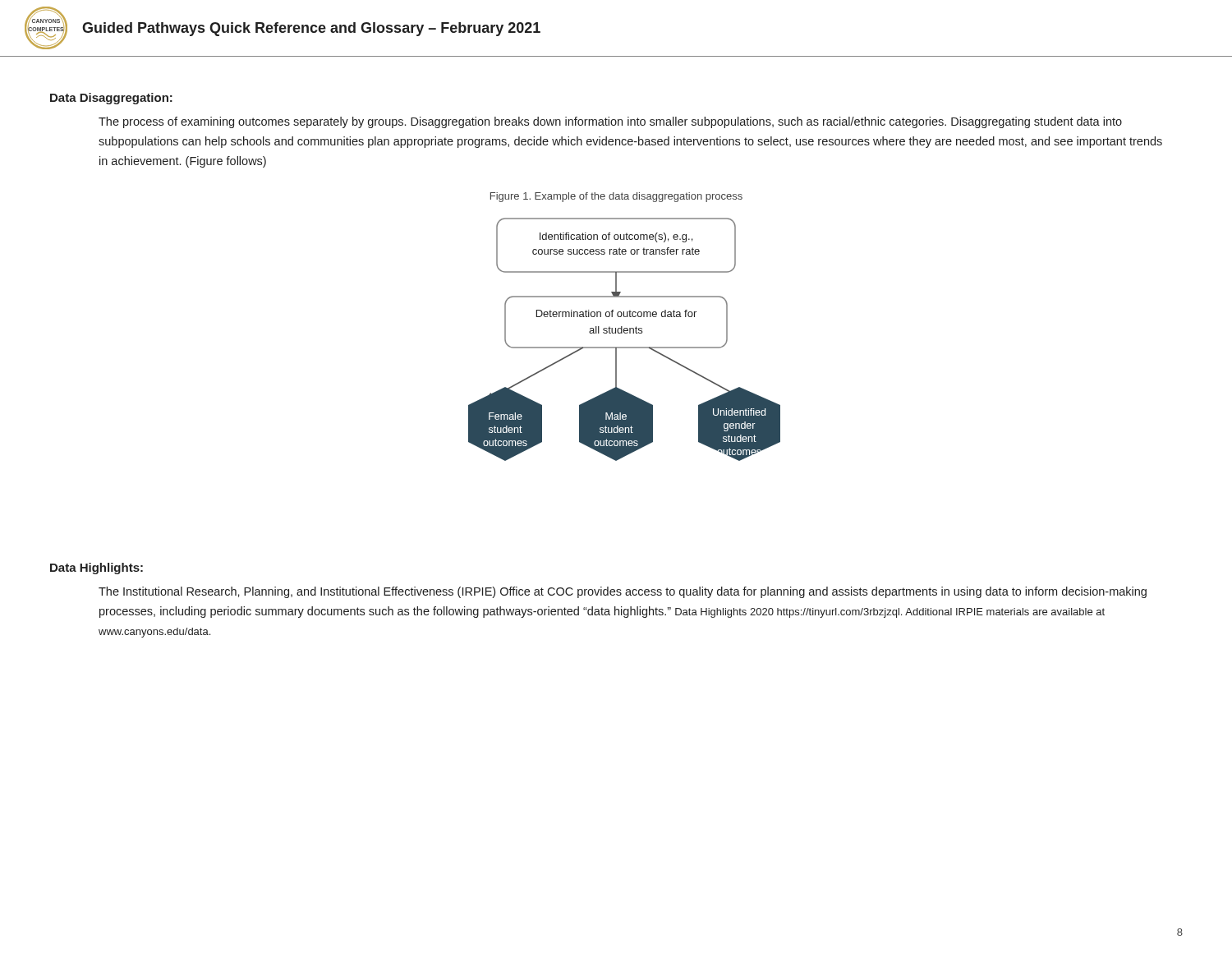Find a flowchart
1232x953 pixels.
coord(616,370)
